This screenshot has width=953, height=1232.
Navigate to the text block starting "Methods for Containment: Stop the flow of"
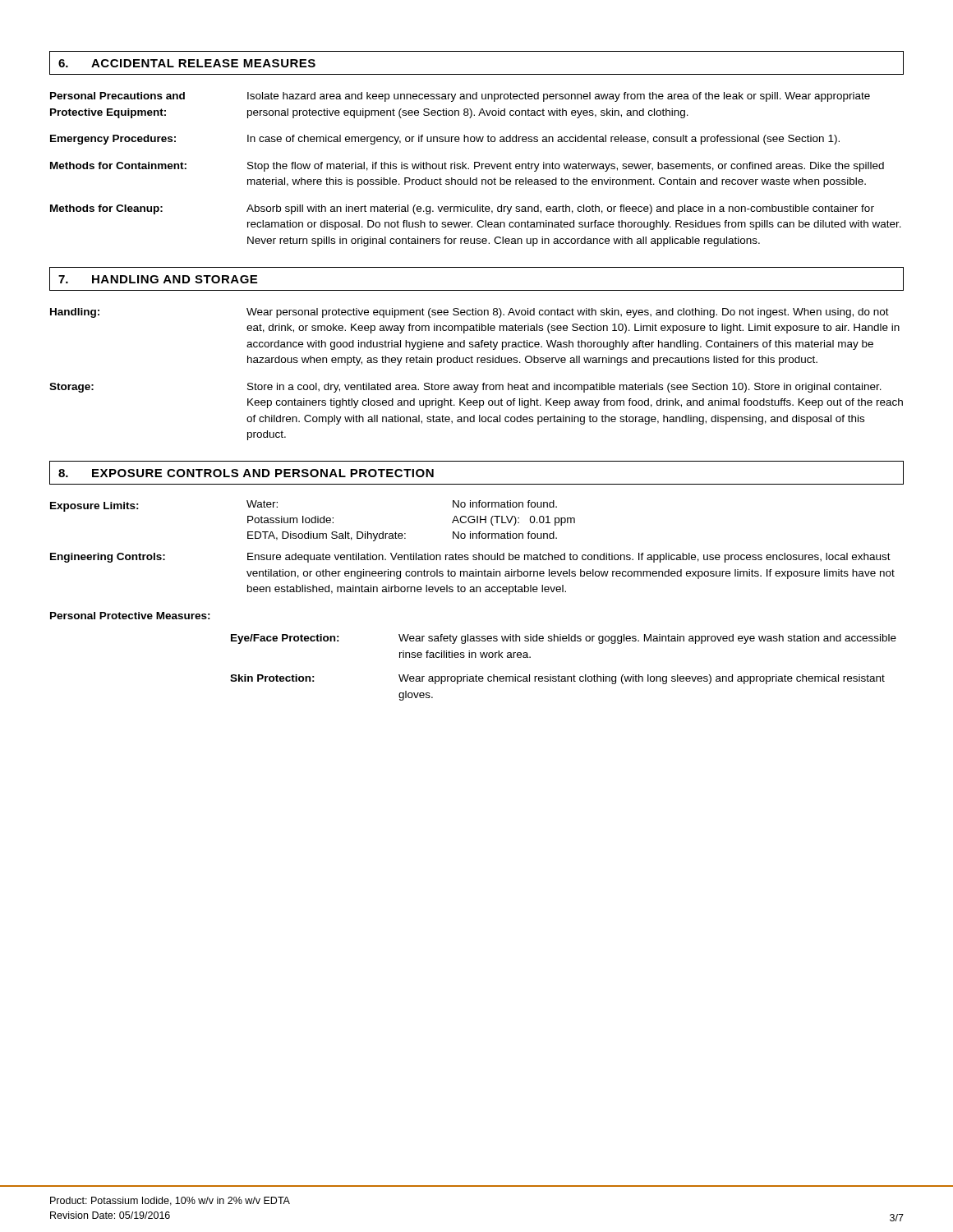click(x=476, y=174)
